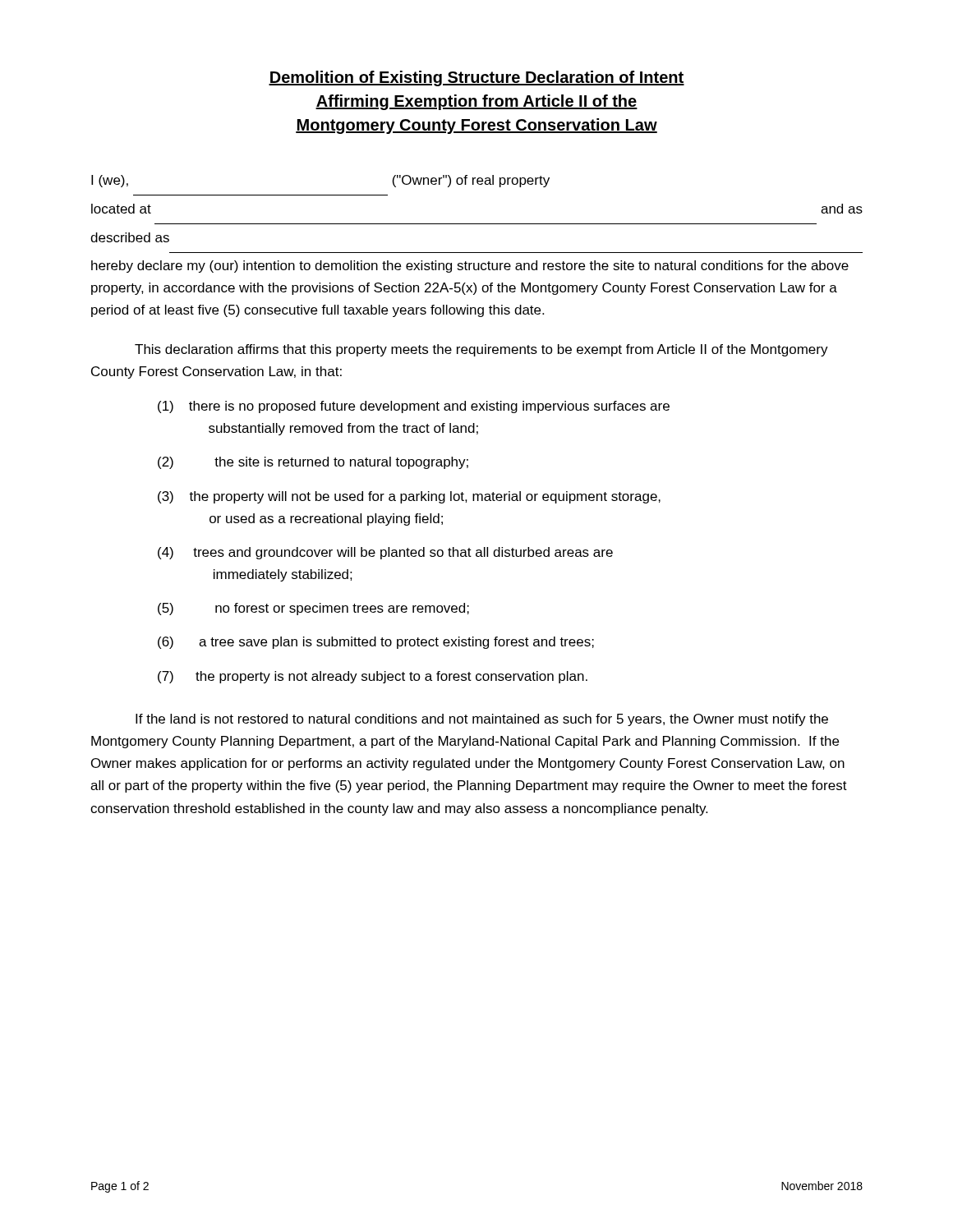Select the text block with the text "I (we), ("Owner") of real property located at"
The image size is (953, 1232).
[x=105, y=181]
